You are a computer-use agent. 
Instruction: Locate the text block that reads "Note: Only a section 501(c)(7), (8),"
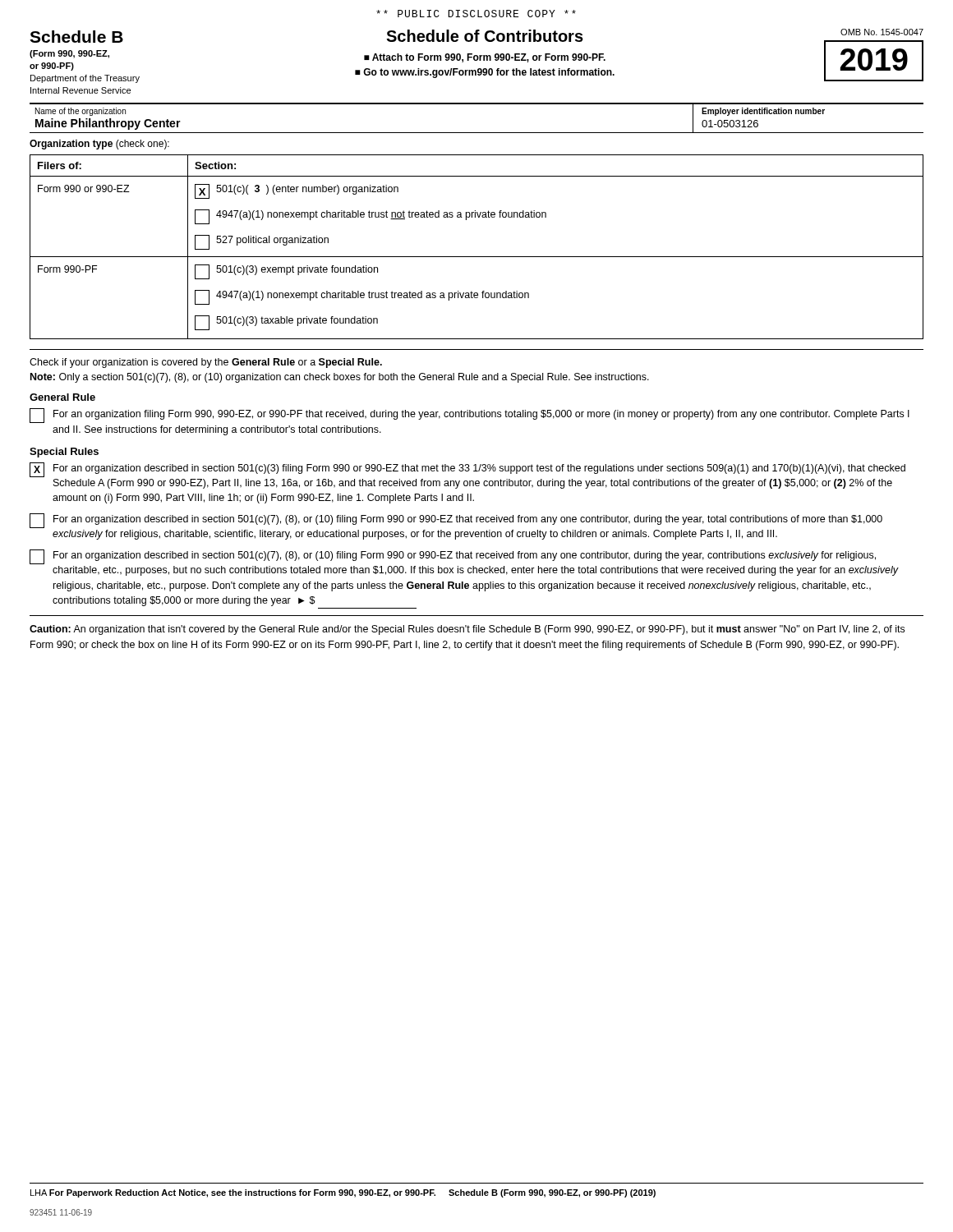(340, 377)
